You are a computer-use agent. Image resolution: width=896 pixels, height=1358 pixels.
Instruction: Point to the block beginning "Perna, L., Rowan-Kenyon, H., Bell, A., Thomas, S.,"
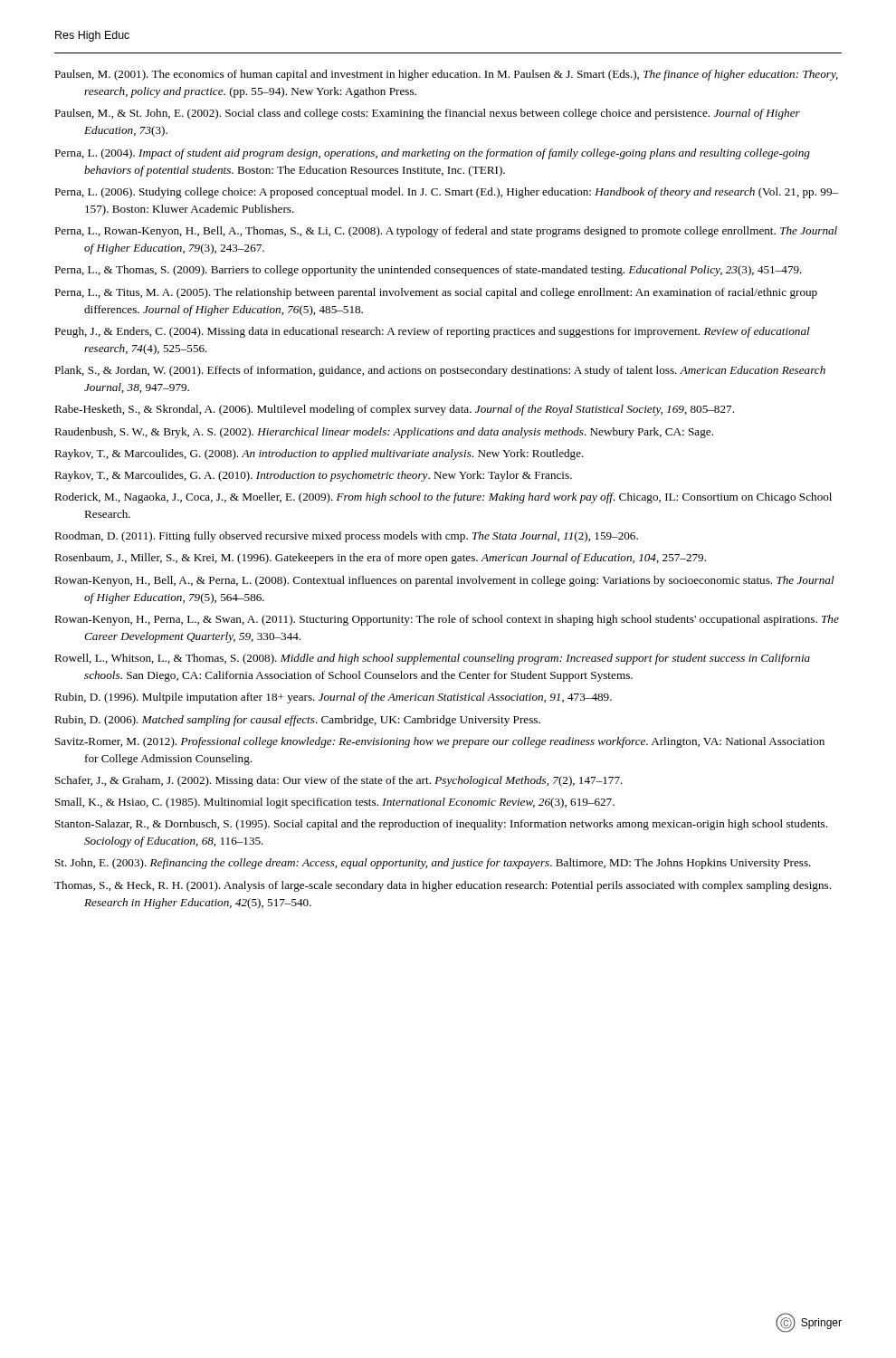pyautogui.click(x=446, y=239)
